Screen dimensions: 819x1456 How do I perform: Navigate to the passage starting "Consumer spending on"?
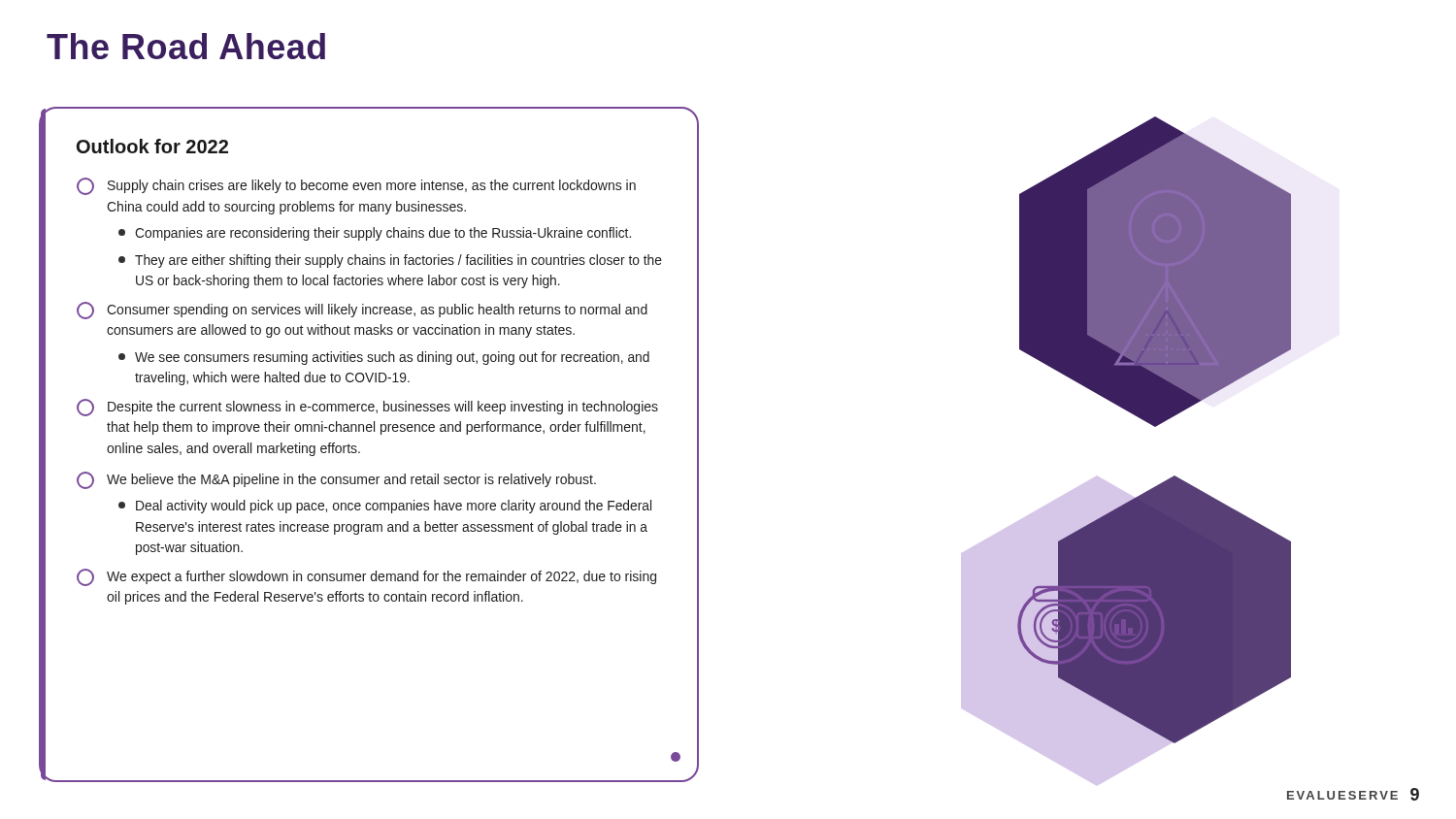tap(371, 320)
